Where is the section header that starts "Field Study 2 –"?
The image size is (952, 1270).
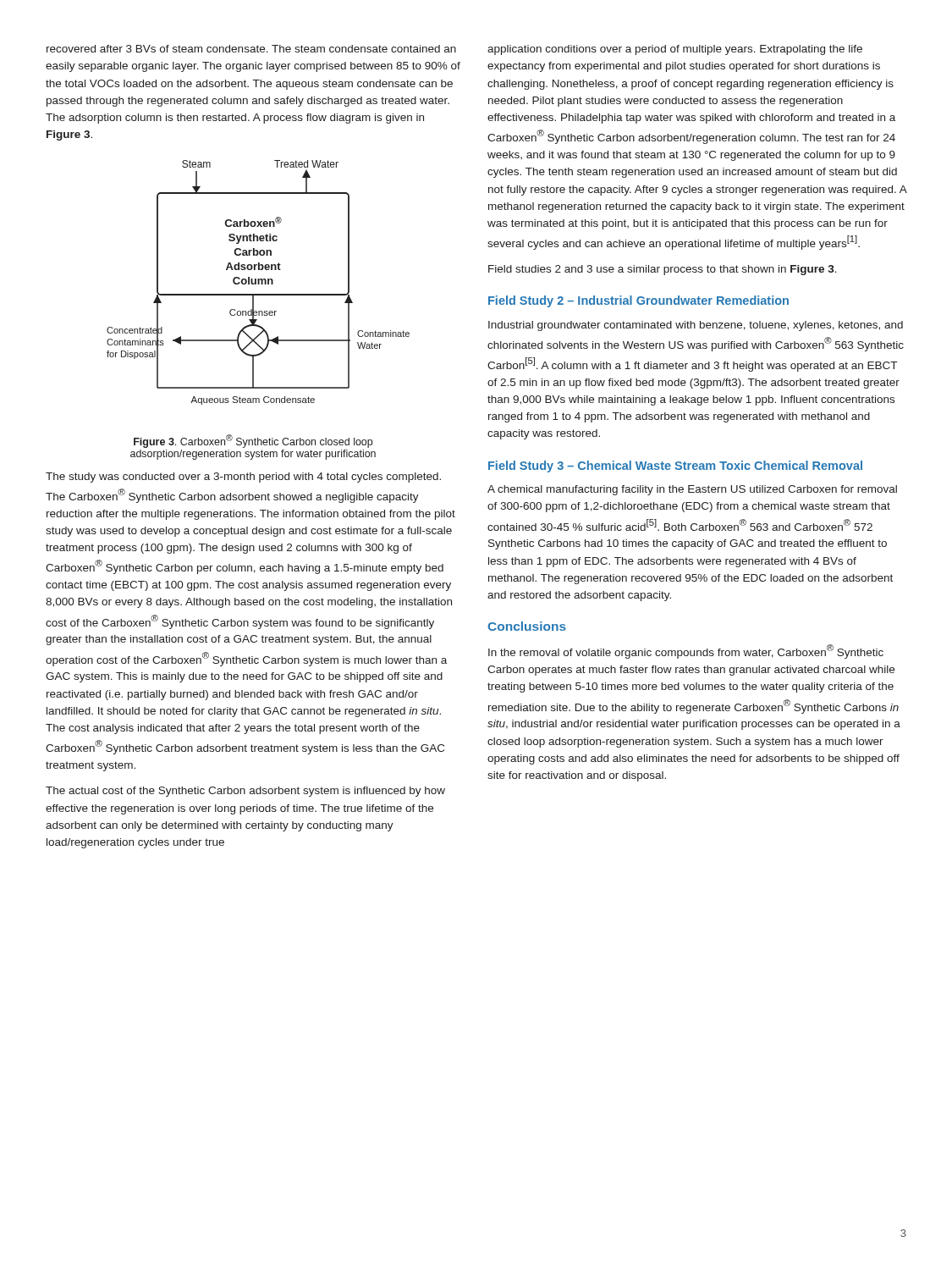point(638,301)
